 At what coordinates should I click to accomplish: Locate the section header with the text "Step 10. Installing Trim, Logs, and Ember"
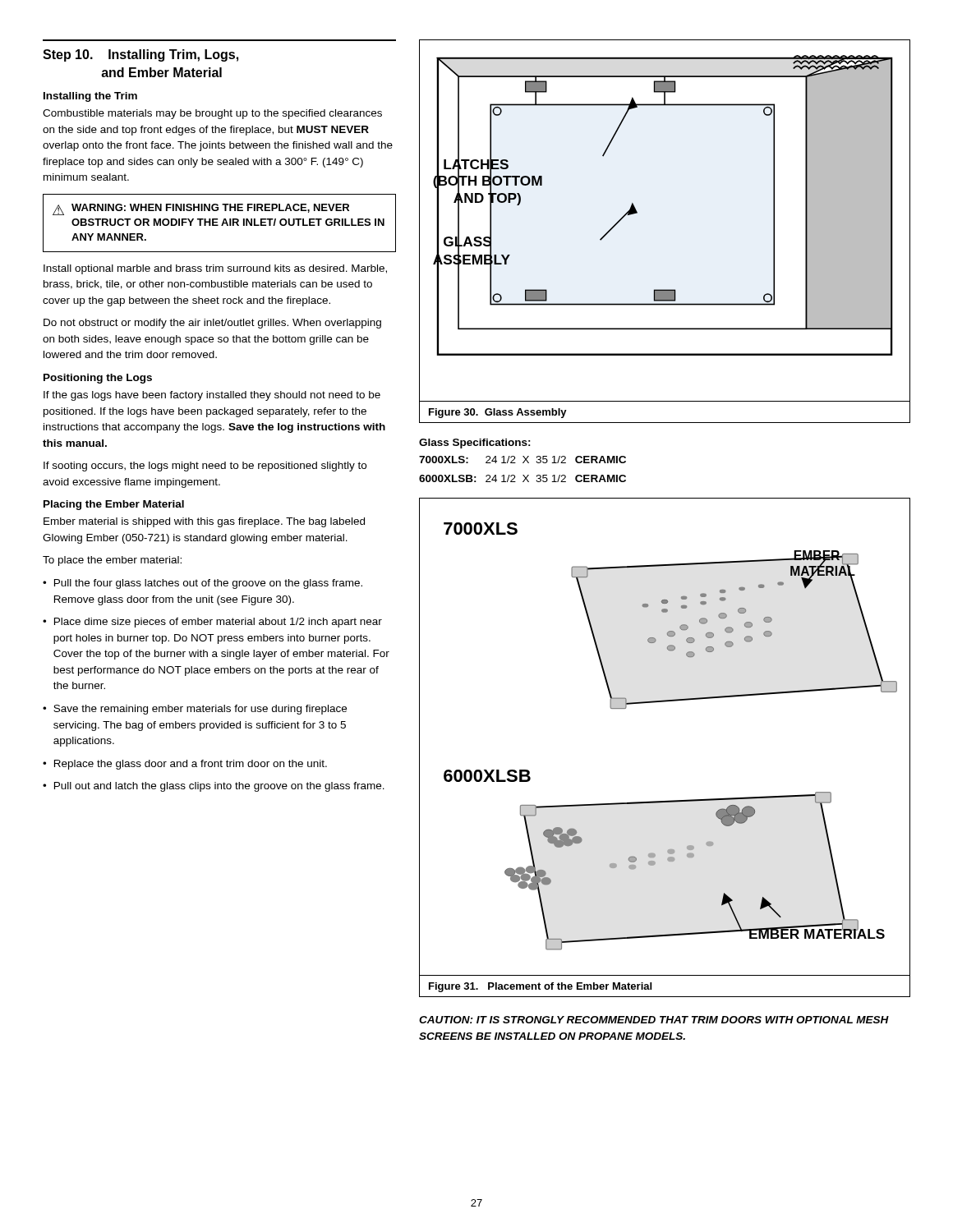[219, 64]
